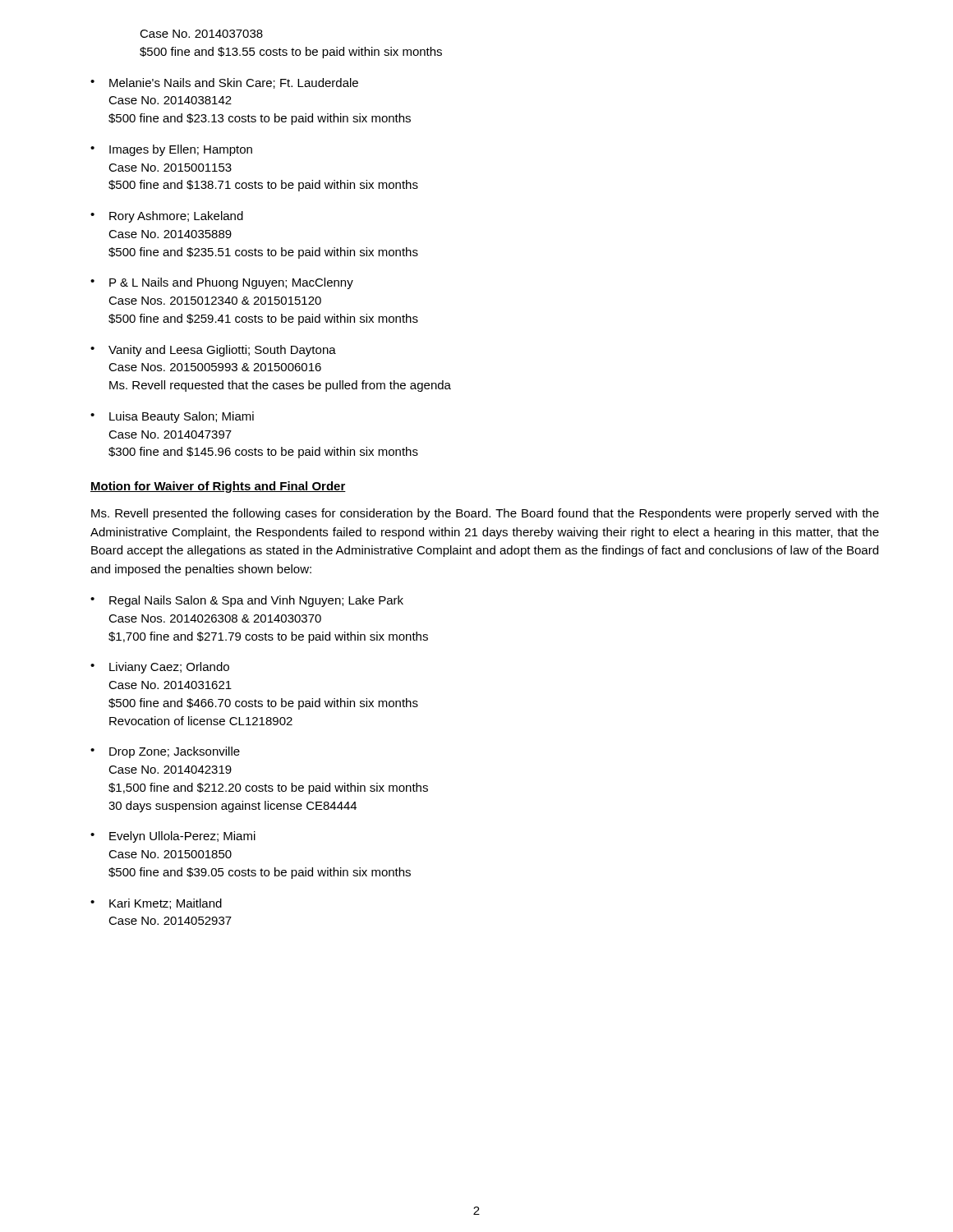Screen dimensions: 1232x953
Task: Click on the list item with the text "• Images by Ellen; Hampton Case No. 2015001153"
Action: pos(171,150)
